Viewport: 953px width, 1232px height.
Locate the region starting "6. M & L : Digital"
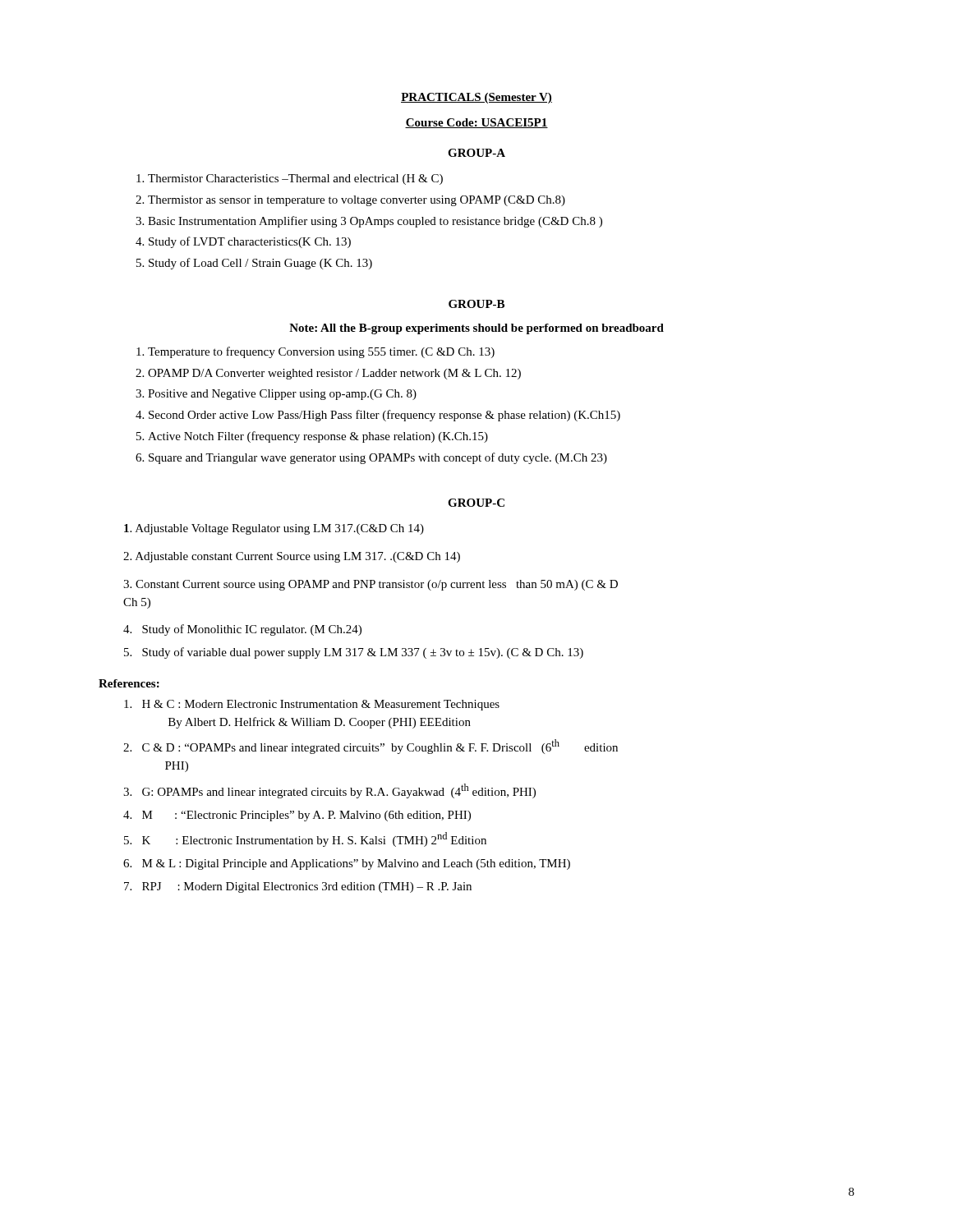tap(347, 863)
